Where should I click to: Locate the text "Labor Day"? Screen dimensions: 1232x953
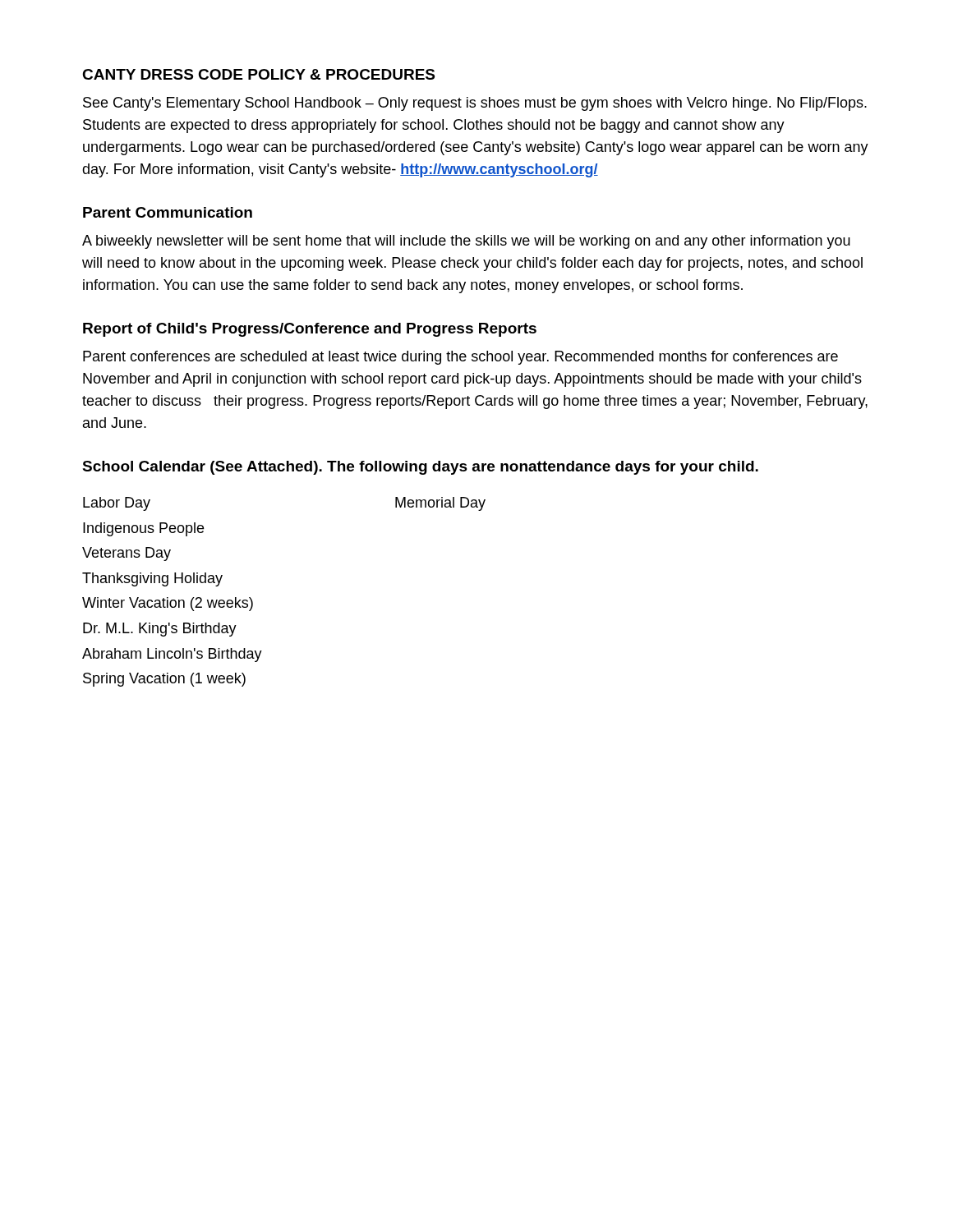(116, 503)
